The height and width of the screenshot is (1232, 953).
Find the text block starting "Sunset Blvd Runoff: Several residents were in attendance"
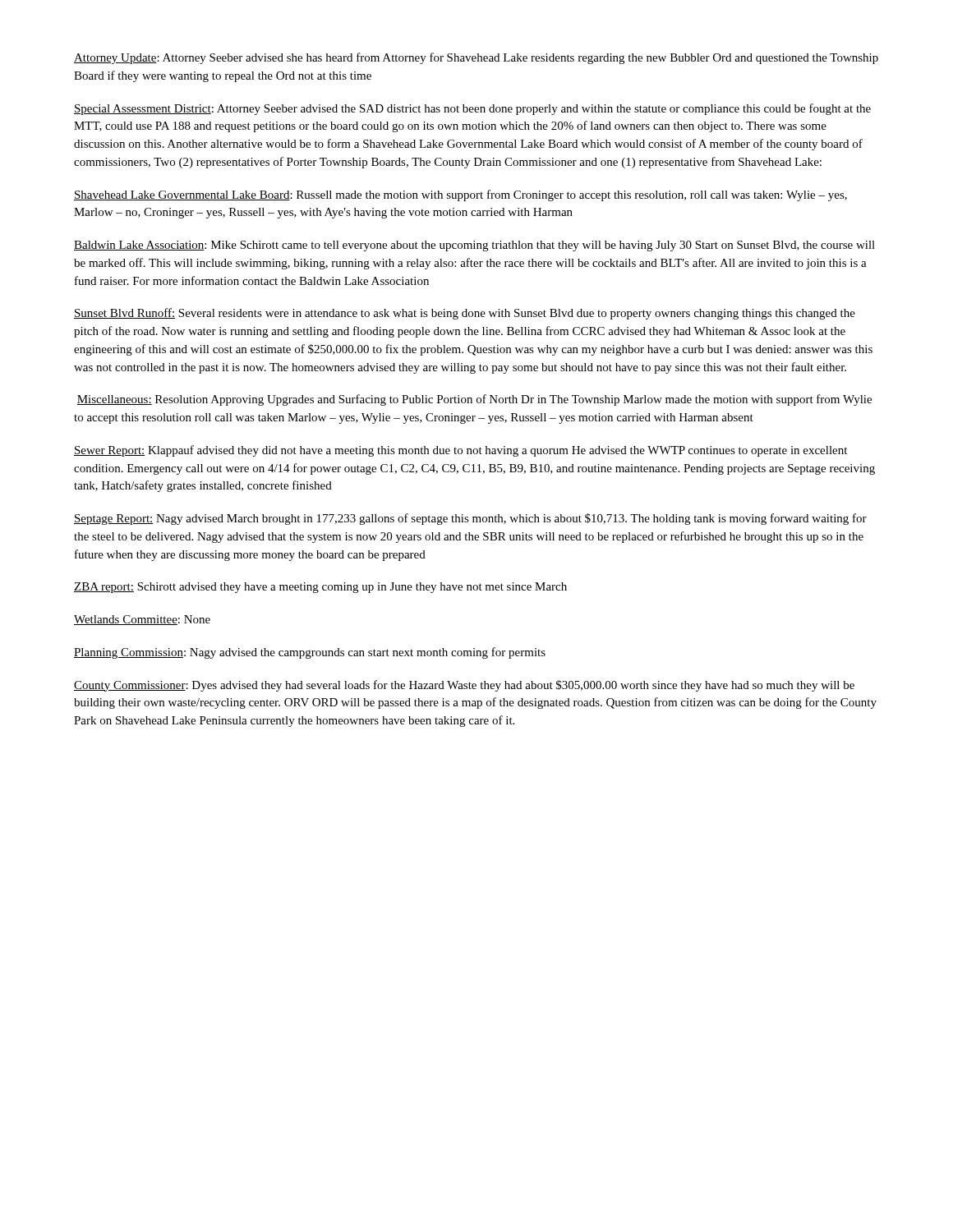tap(473, 340)
